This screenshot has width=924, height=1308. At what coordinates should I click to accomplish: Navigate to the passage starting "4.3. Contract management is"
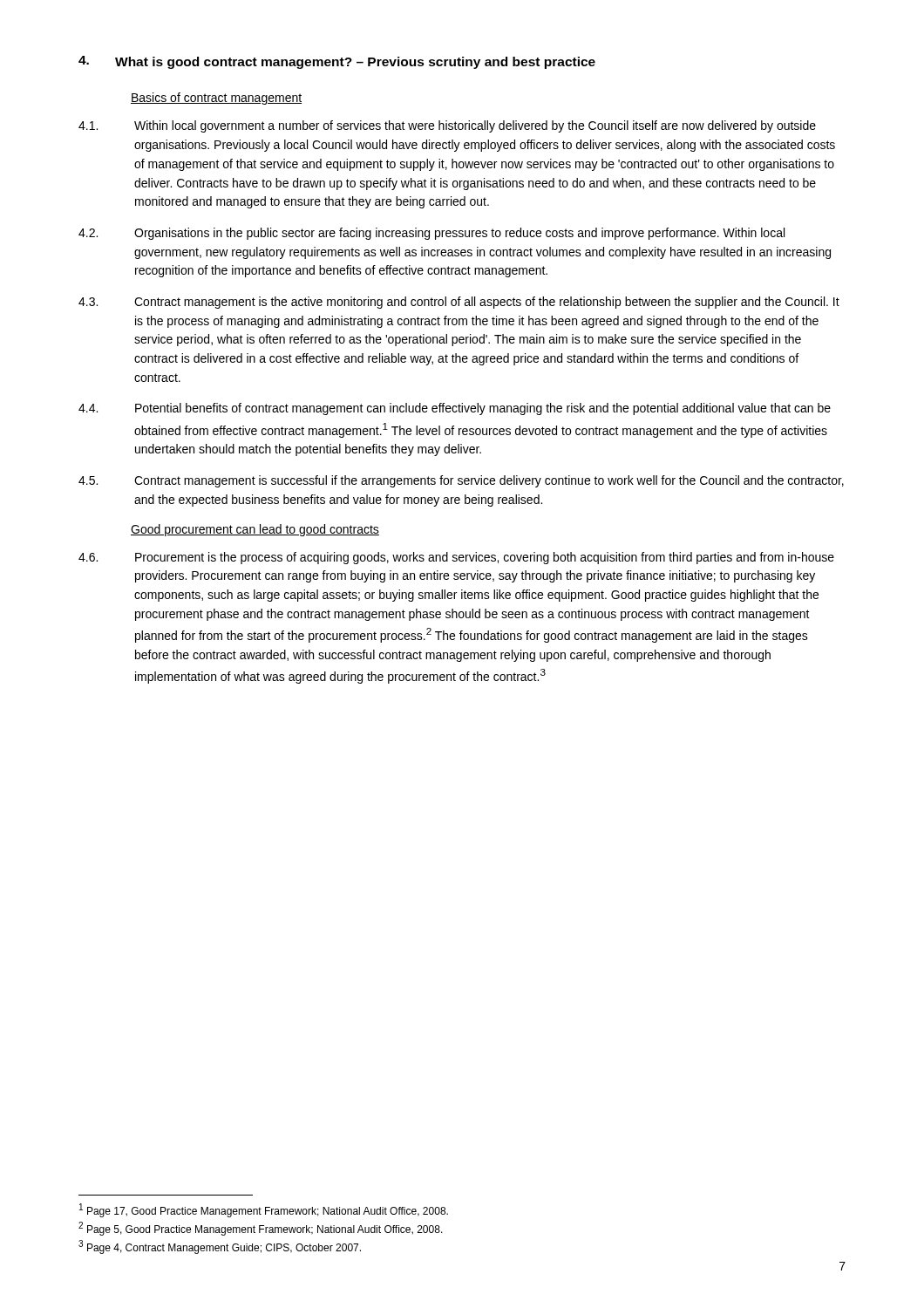pyautogui.click(x=462, y=340)
